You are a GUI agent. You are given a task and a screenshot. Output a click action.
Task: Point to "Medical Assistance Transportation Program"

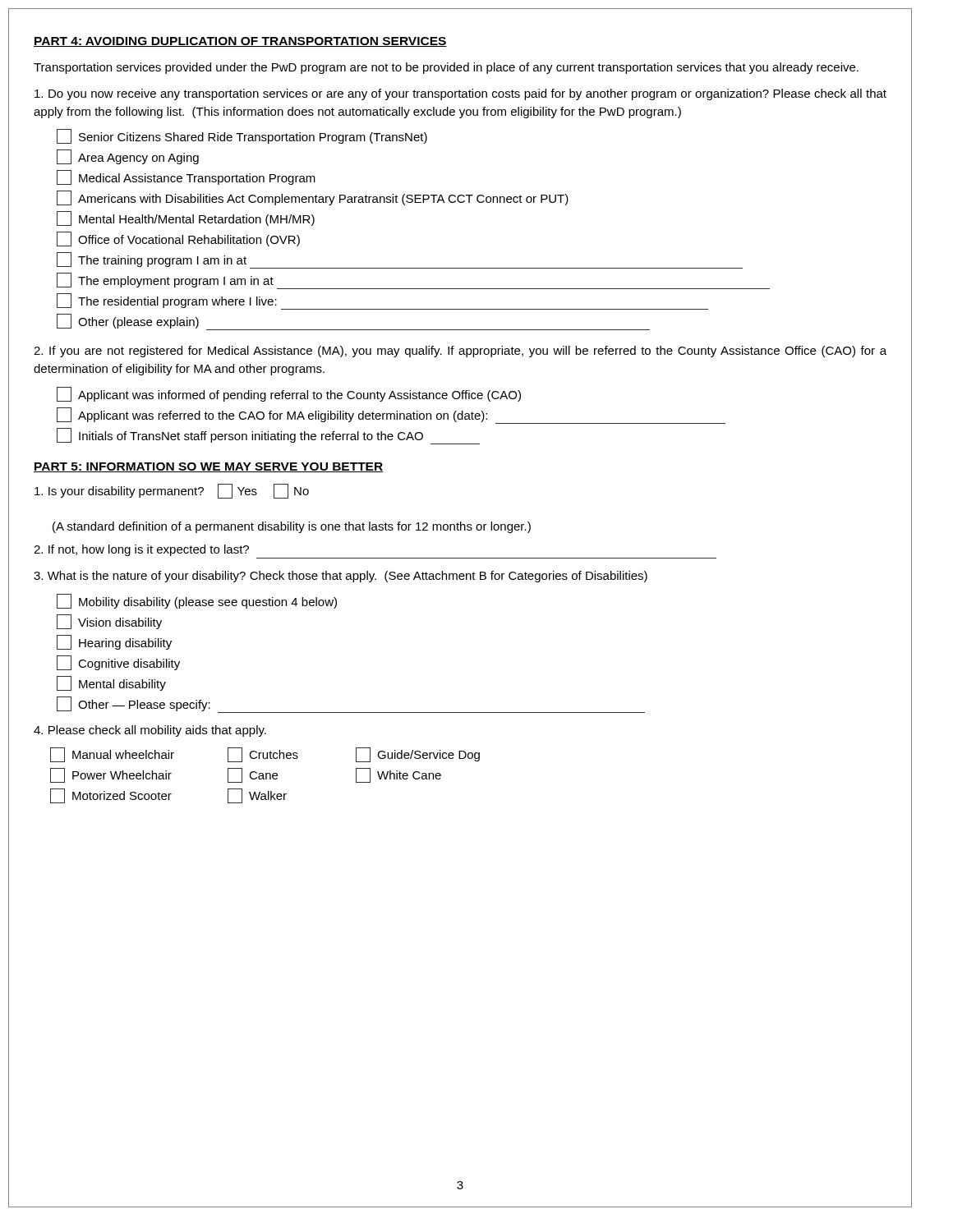point(186,178)
